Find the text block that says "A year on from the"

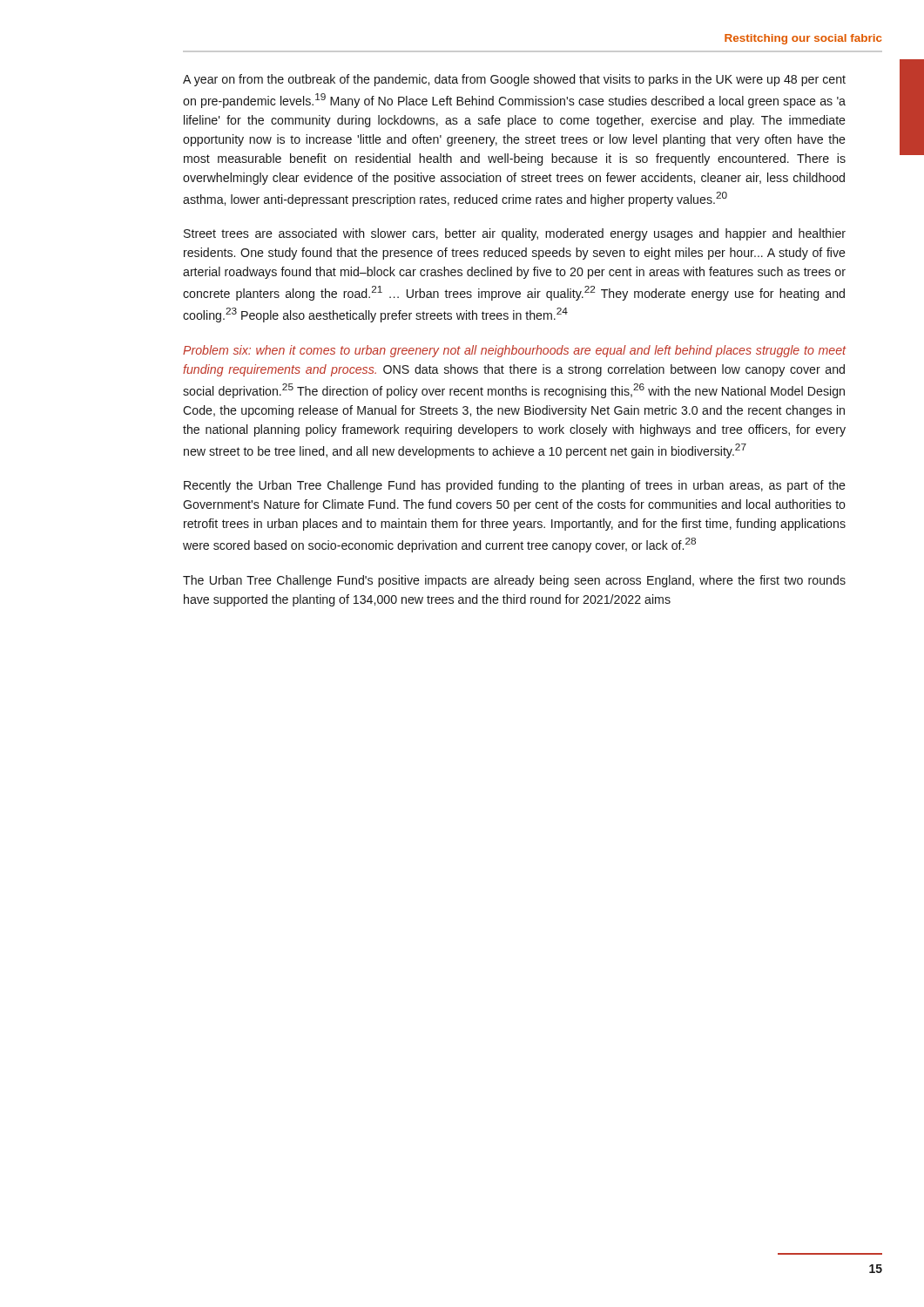[514, 139]
